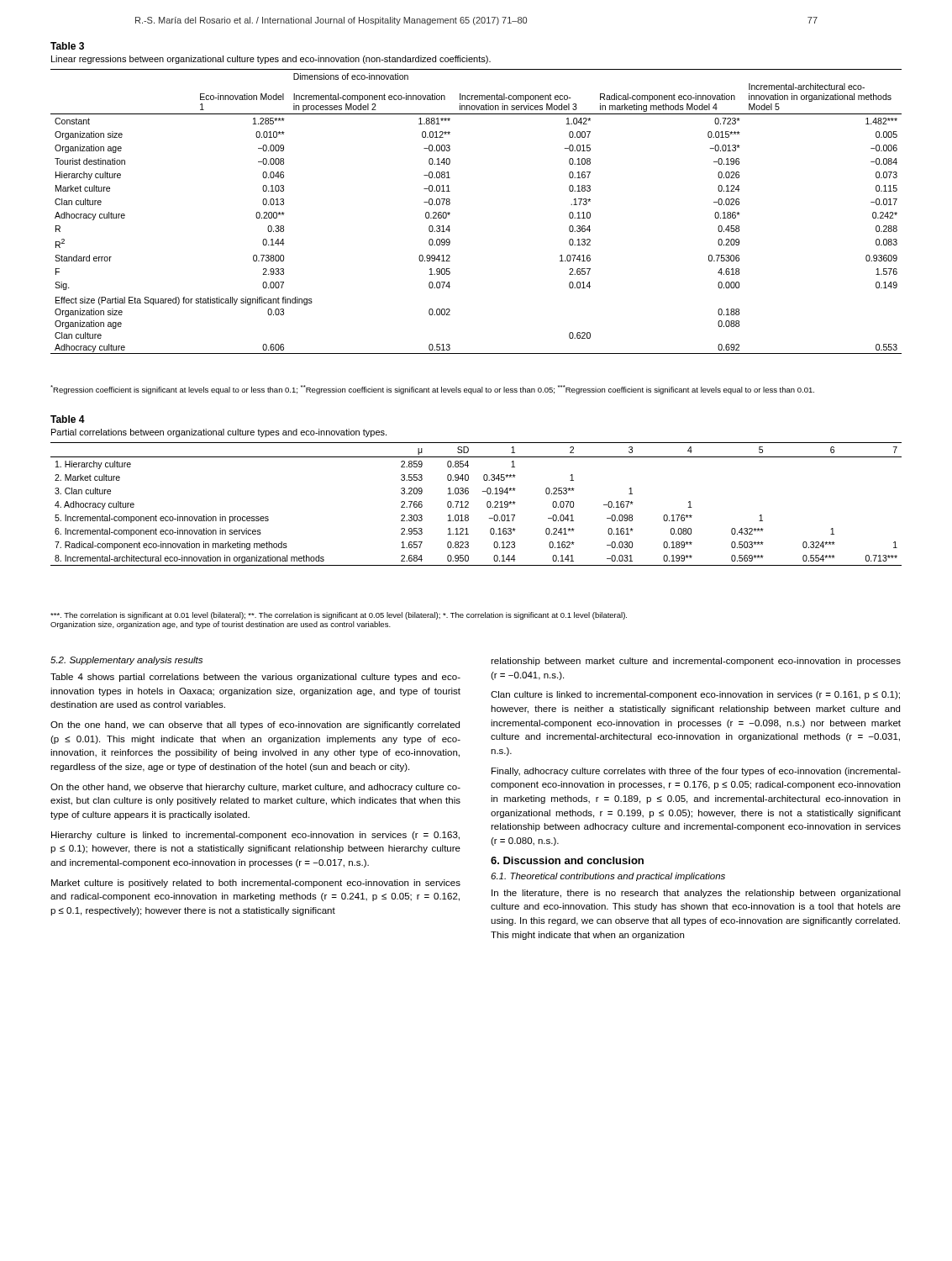Navigate to the block starting "Linear regressions between organizational"
The image size is (952, 1261).
coord(271,59)
